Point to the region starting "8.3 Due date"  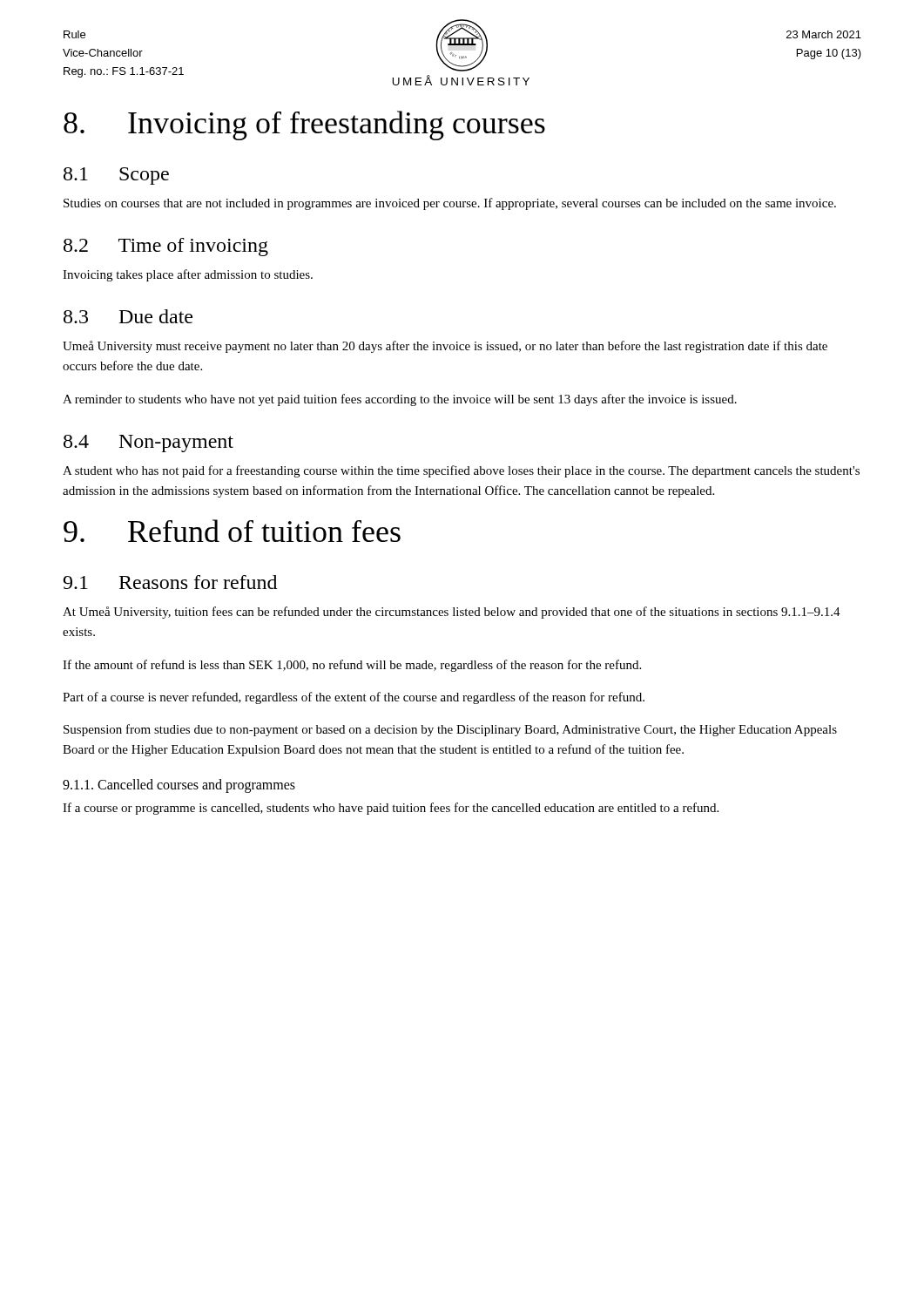tap(128, 316)
